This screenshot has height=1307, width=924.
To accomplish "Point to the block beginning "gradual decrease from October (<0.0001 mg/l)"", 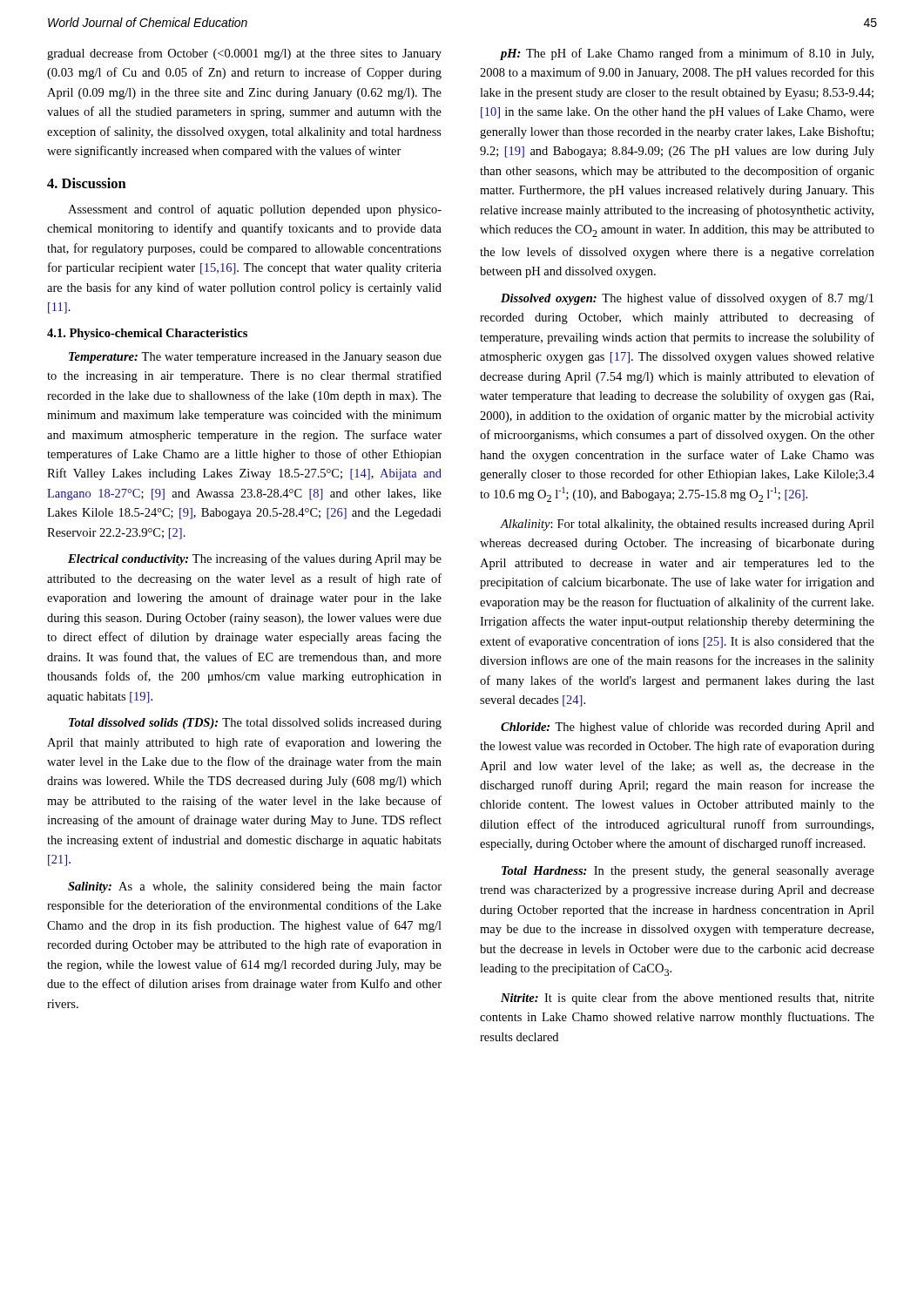I will click(244, 102).
